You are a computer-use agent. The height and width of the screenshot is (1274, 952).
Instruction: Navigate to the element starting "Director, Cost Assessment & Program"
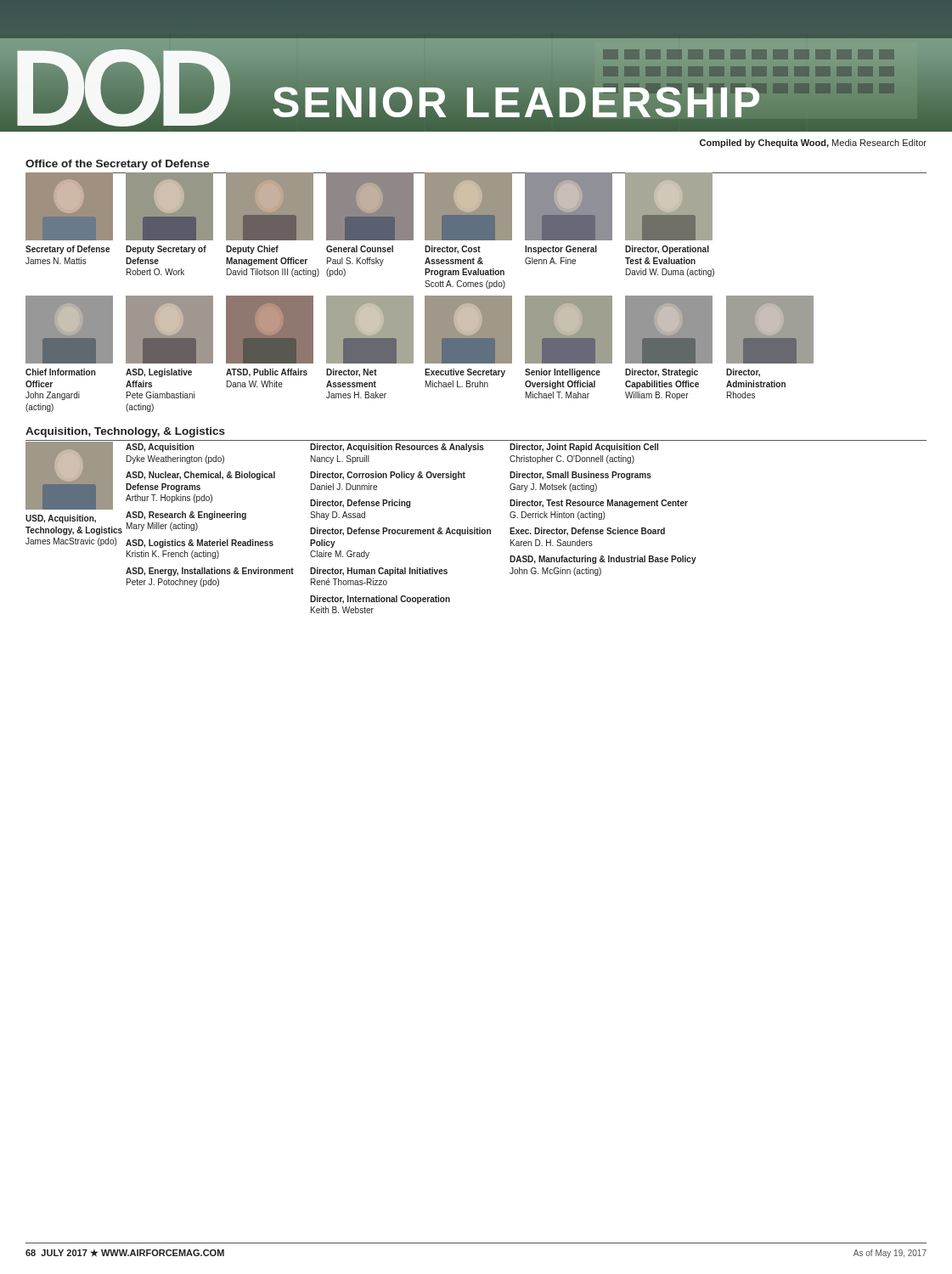tap(465, 266)
